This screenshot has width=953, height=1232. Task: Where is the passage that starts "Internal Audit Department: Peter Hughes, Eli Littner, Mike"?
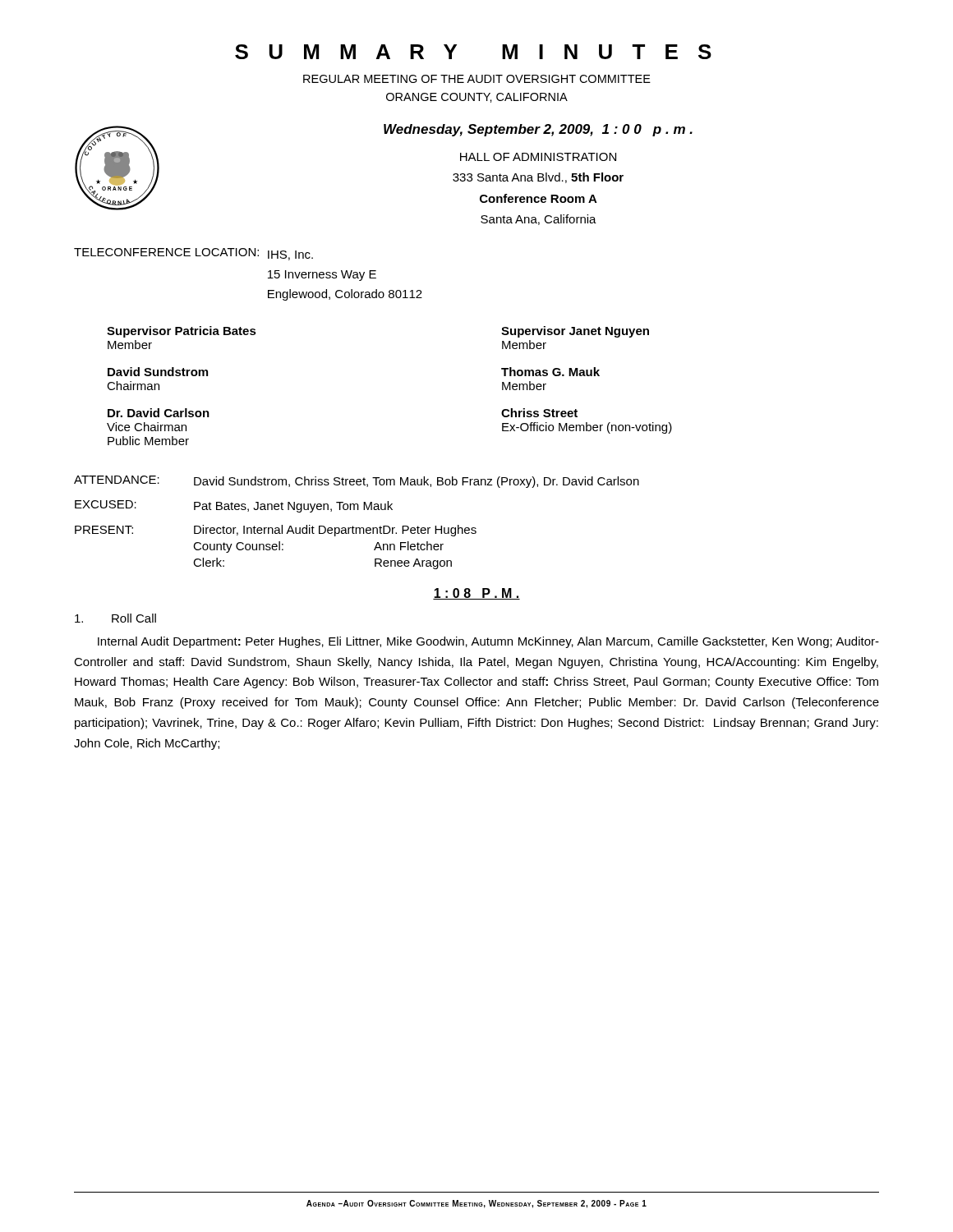(476, 692)
